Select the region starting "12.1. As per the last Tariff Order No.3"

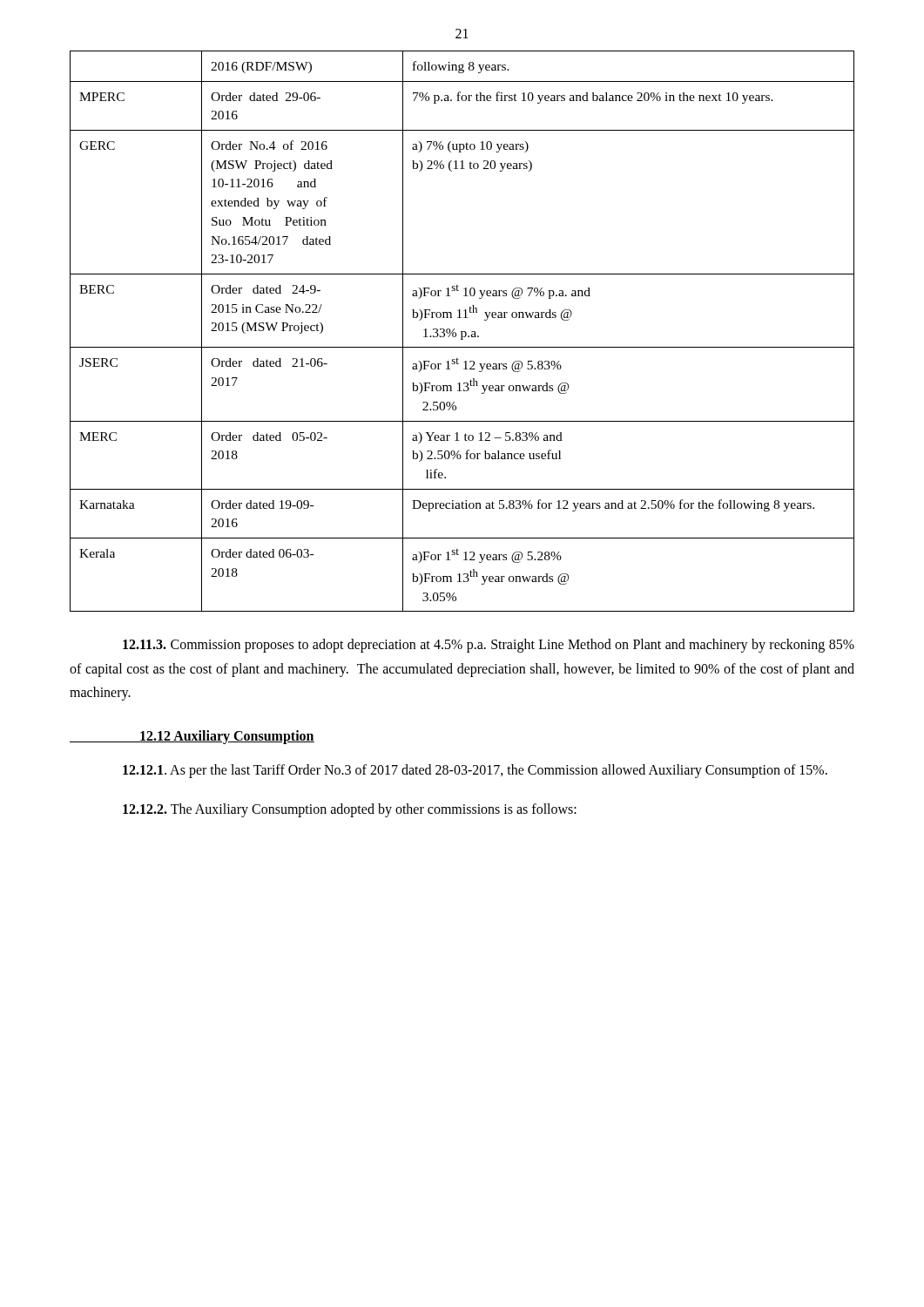click(x=475, y=770)
